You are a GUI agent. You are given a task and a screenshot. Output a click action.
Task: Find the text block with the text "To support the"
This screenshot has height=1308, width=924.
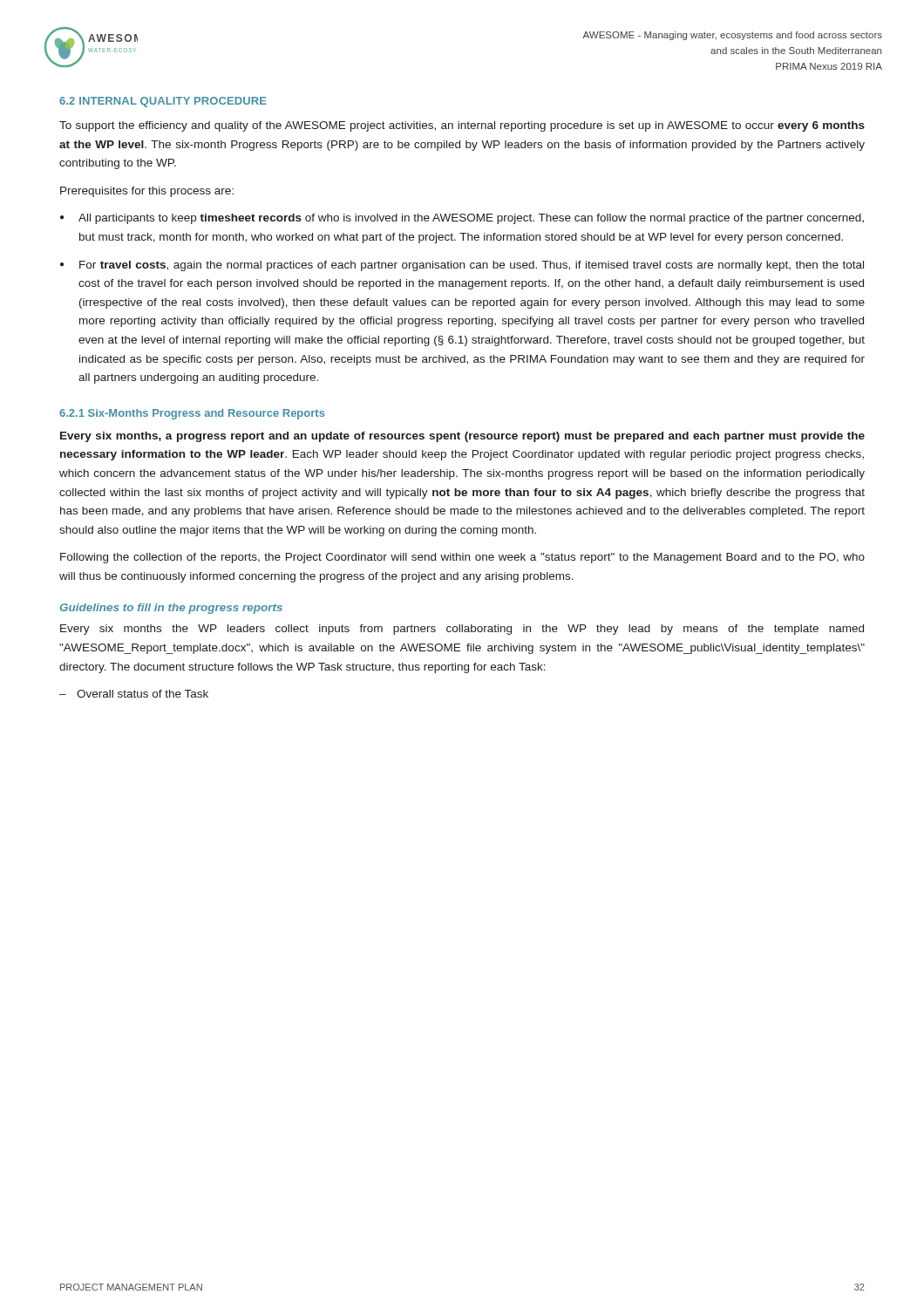pyautogui.click(x=462, y=144)
